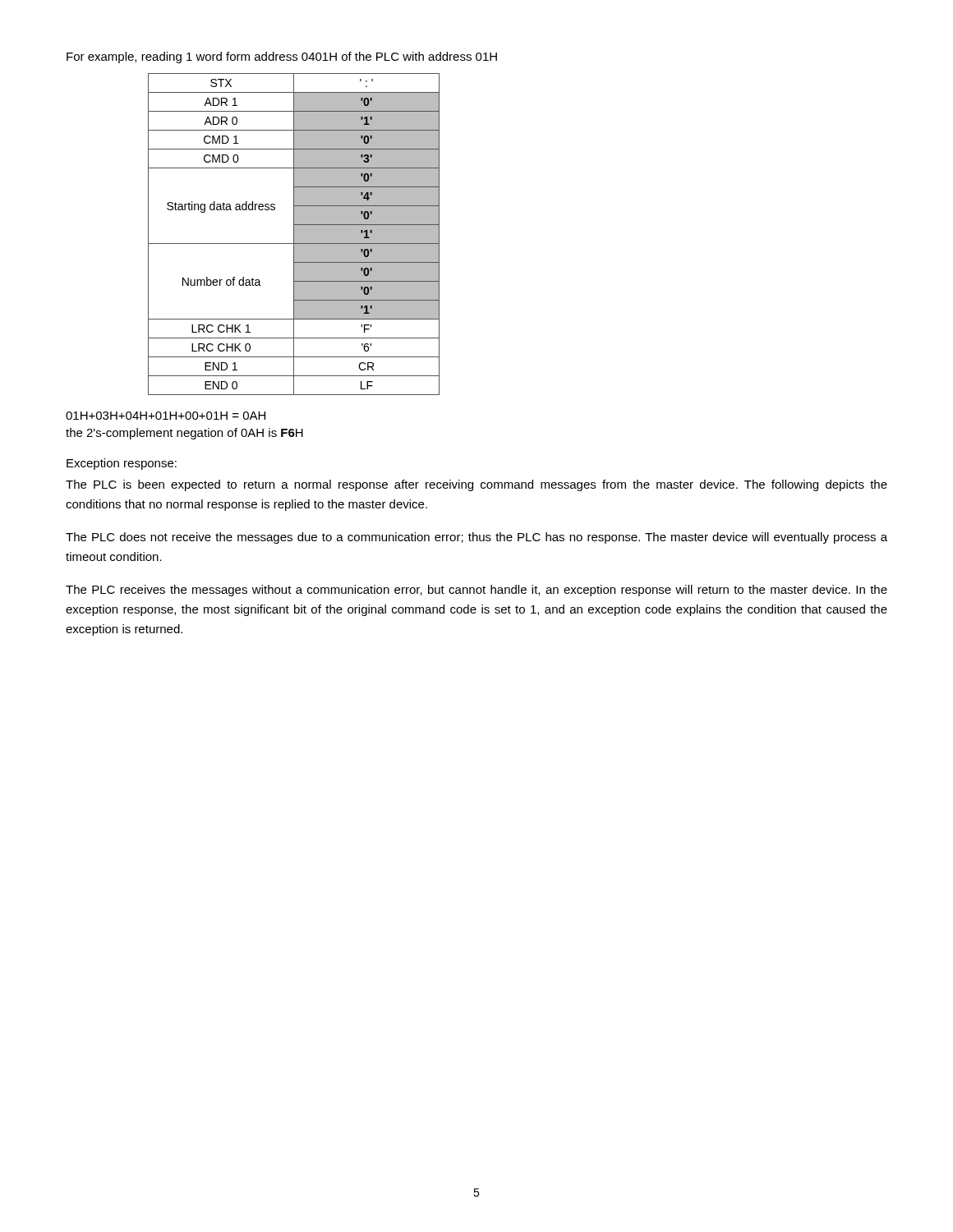Point to the element starting "The PLC does"
Screen dimensions: 1232x953
click(x=476, y=547)
